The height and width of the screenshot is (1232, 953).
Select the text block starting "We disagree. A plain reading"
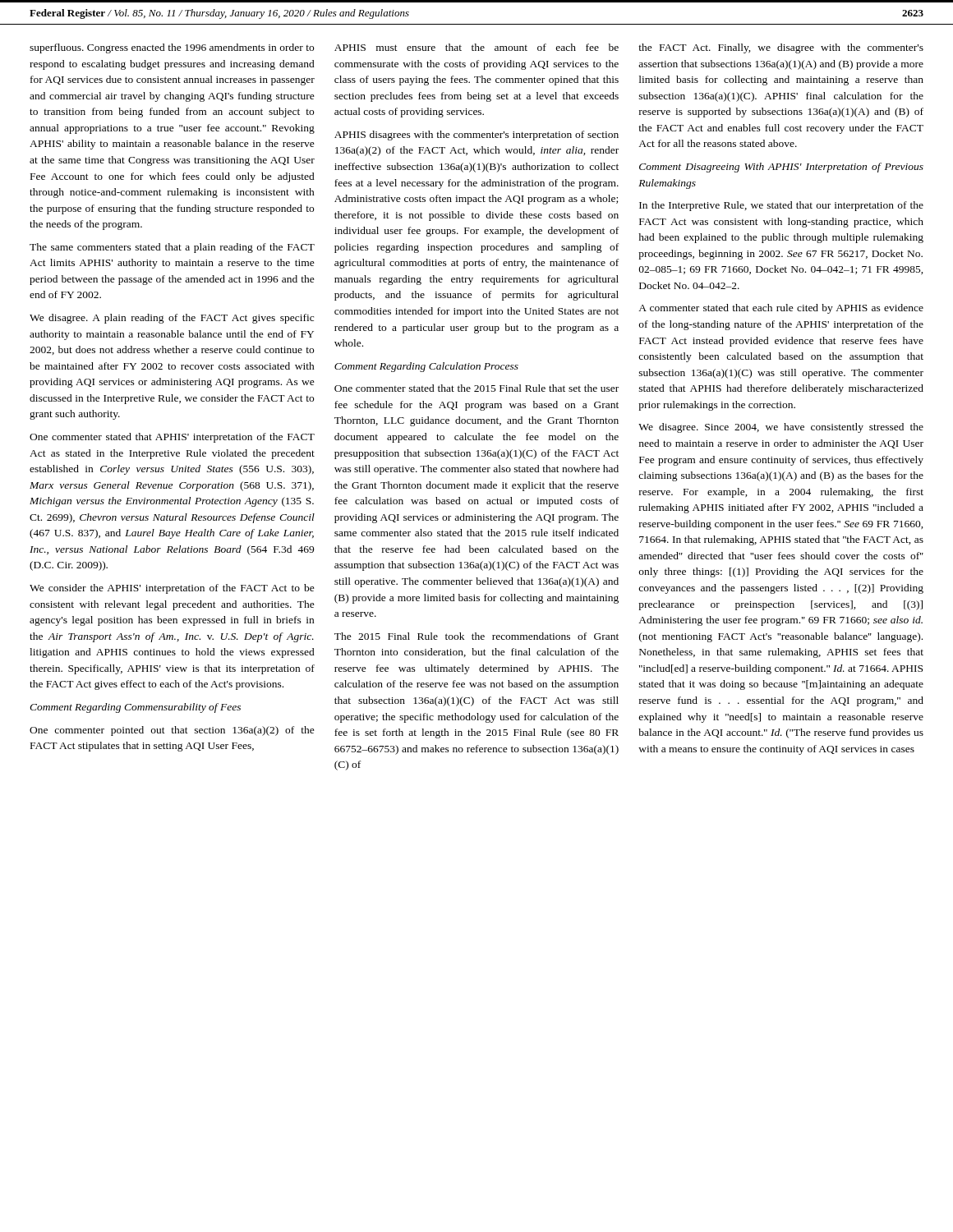pyautogui.click(x=172, y=366)
